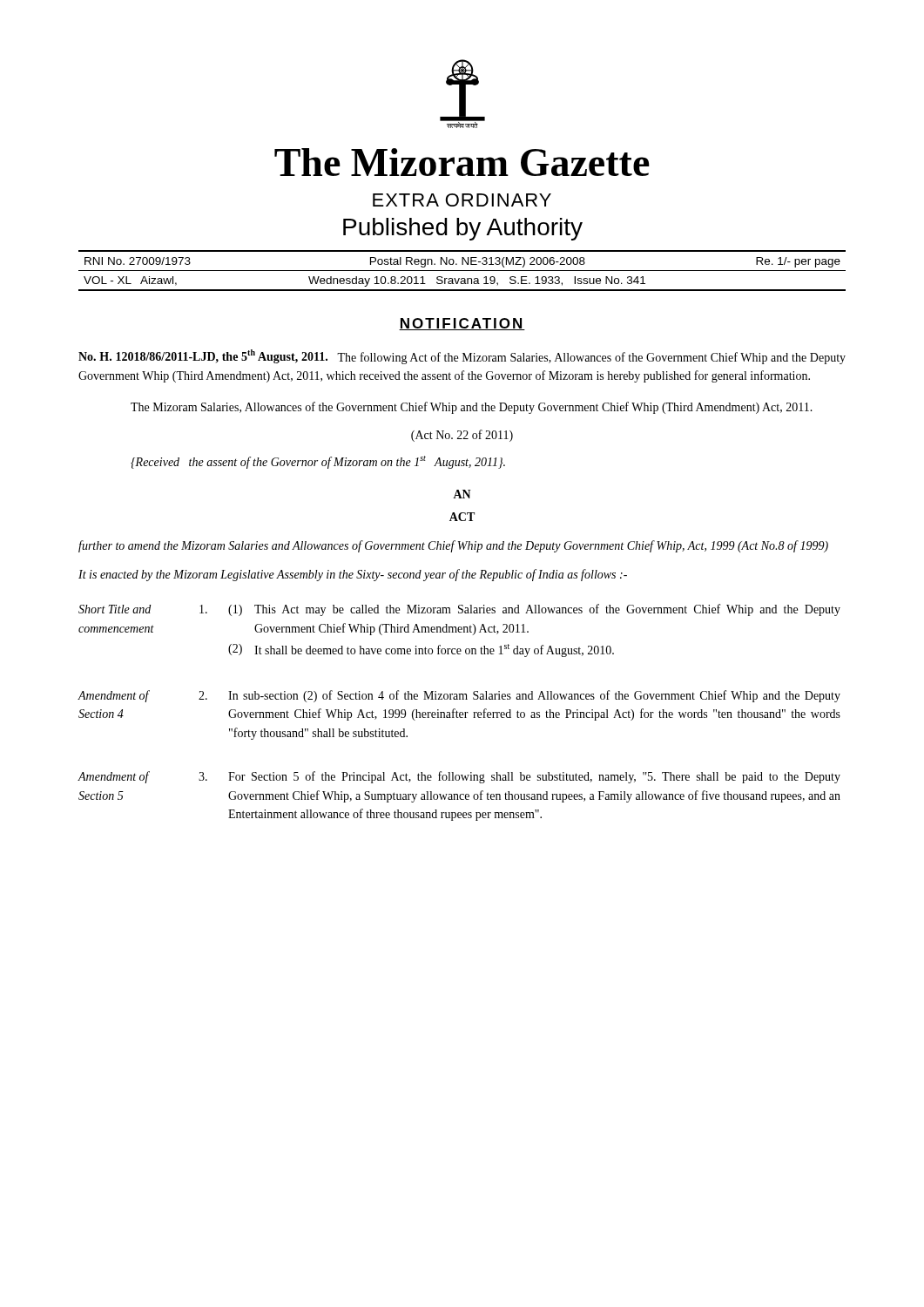The height and width of the screenshot is (1307, 924).
Task: Locate the logo
Action: click(x=462, y=93)
